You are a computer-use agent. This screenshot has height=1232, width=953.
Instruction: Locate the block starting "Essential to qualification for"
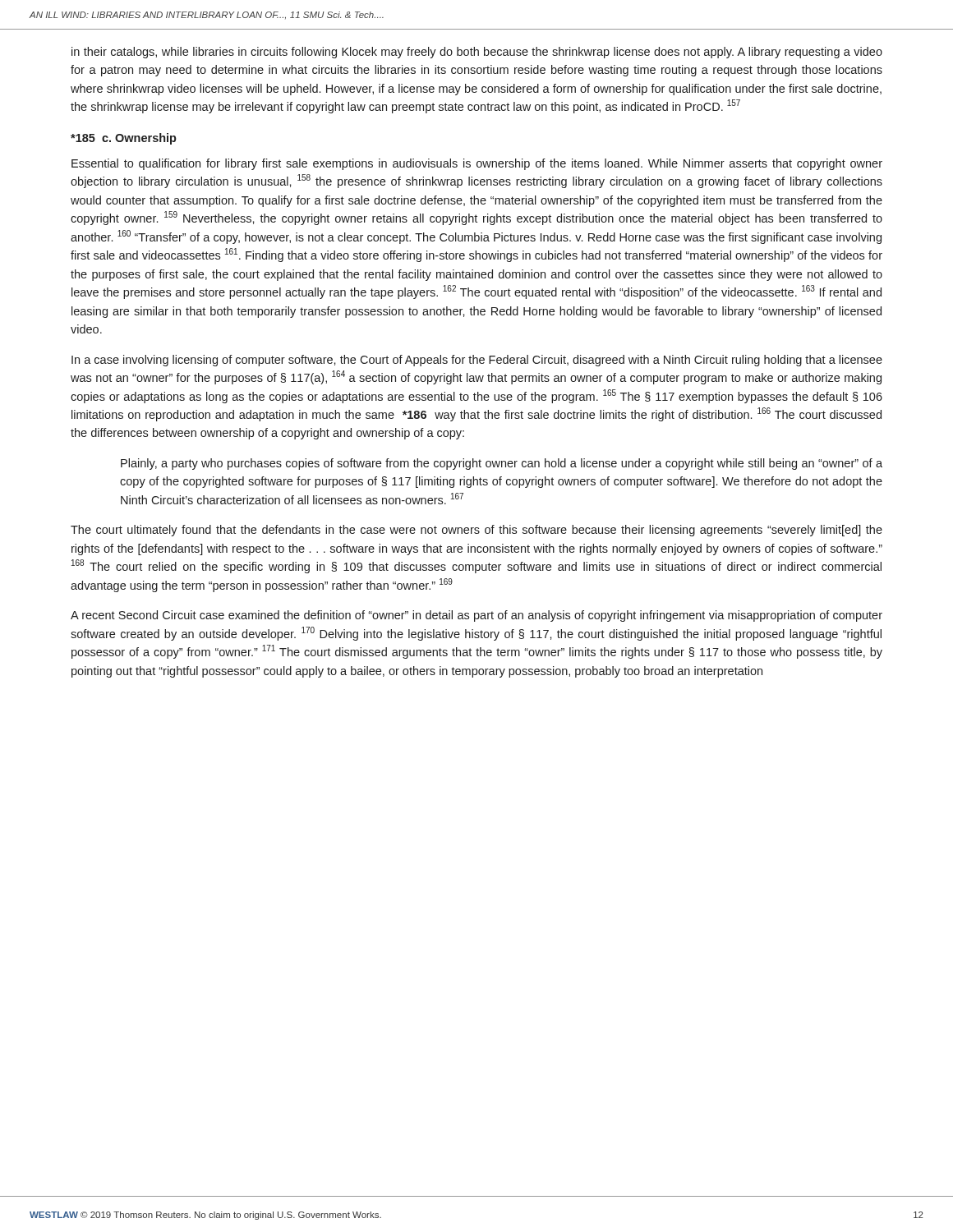[476, 247]
